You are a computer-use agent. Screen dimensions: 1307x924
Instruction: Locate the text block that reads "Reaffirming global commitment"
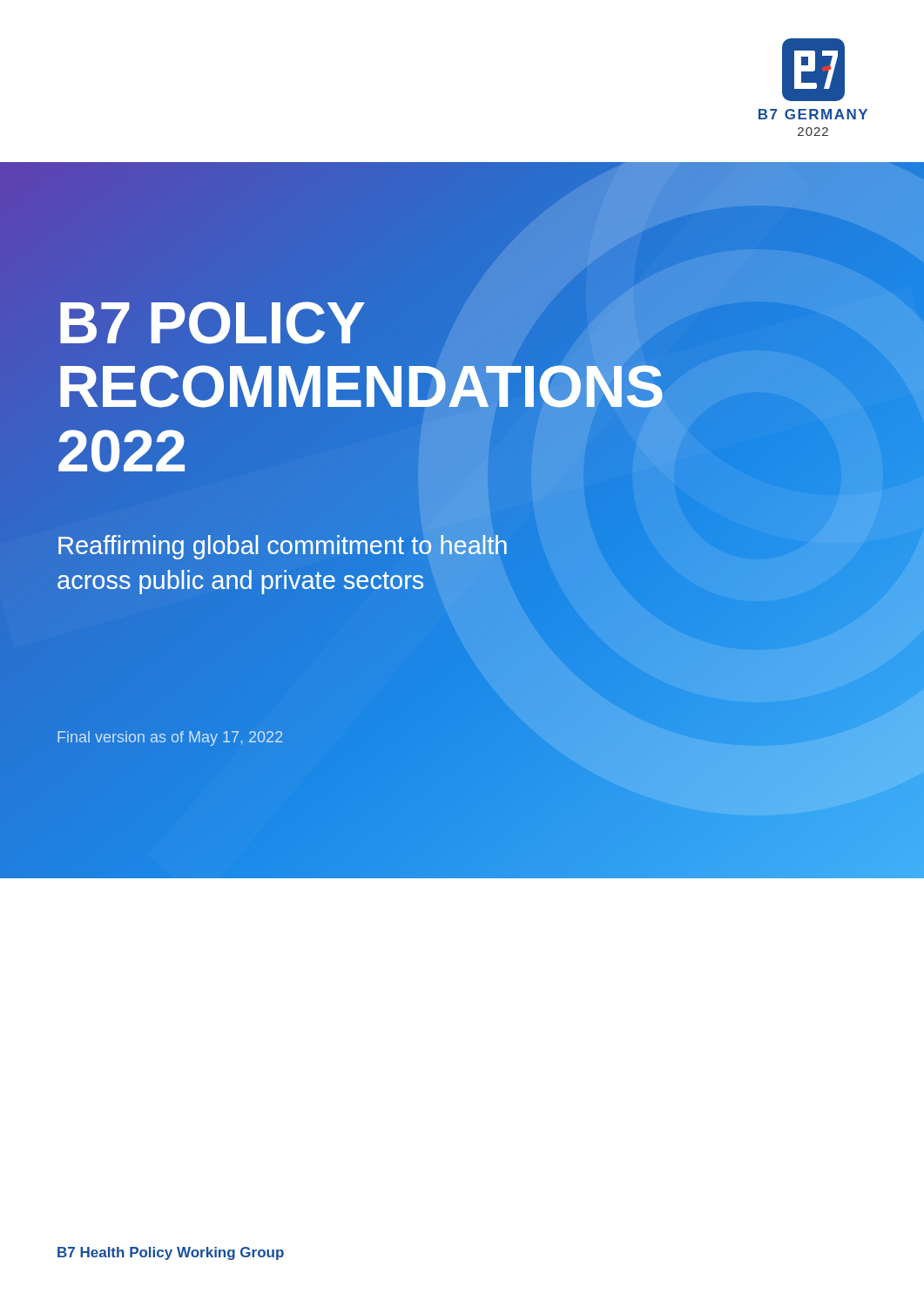point(282,563)
